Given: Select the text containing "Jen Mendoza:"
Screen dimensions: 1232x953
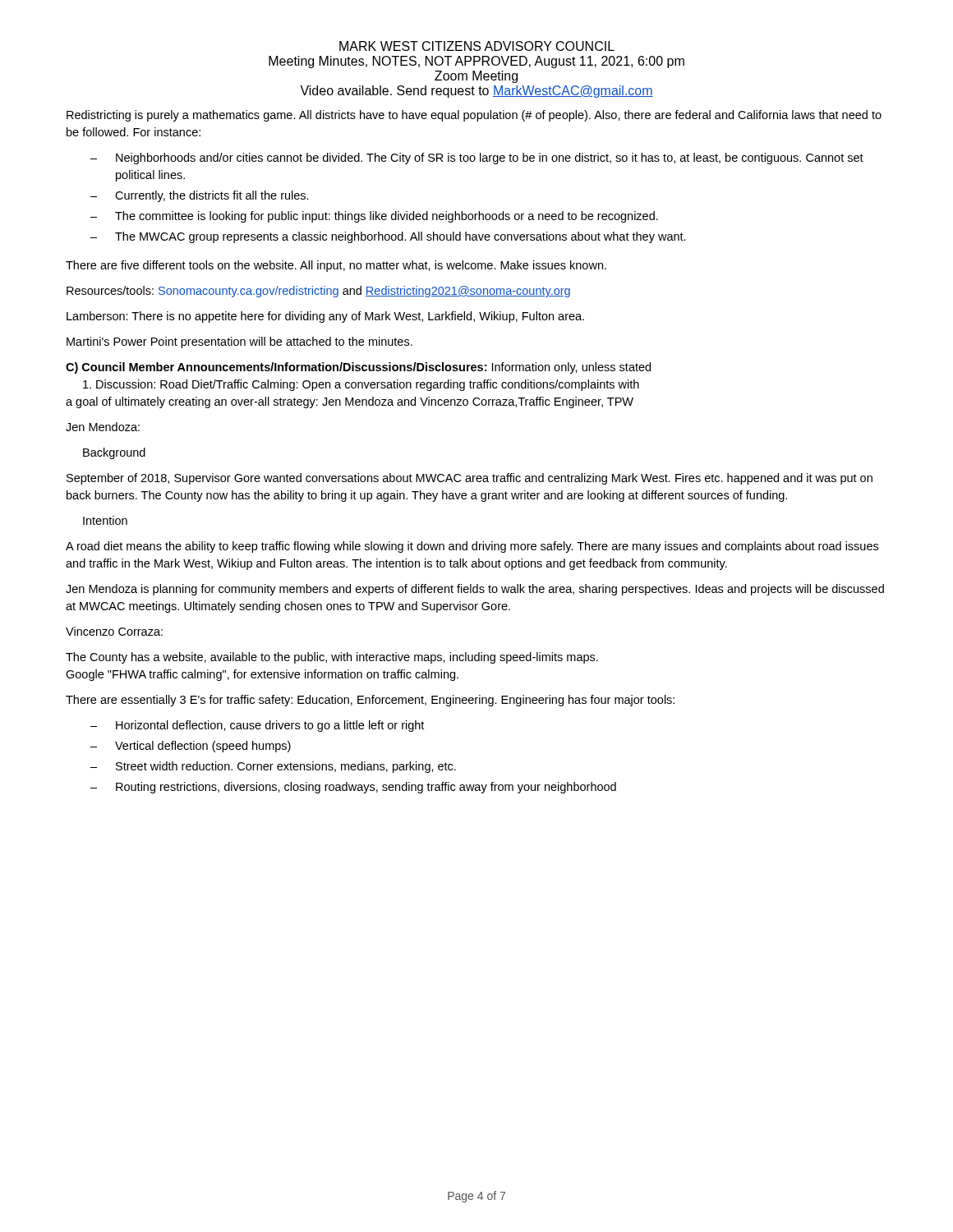Looking at the screenshot, I should click(103, 427).
